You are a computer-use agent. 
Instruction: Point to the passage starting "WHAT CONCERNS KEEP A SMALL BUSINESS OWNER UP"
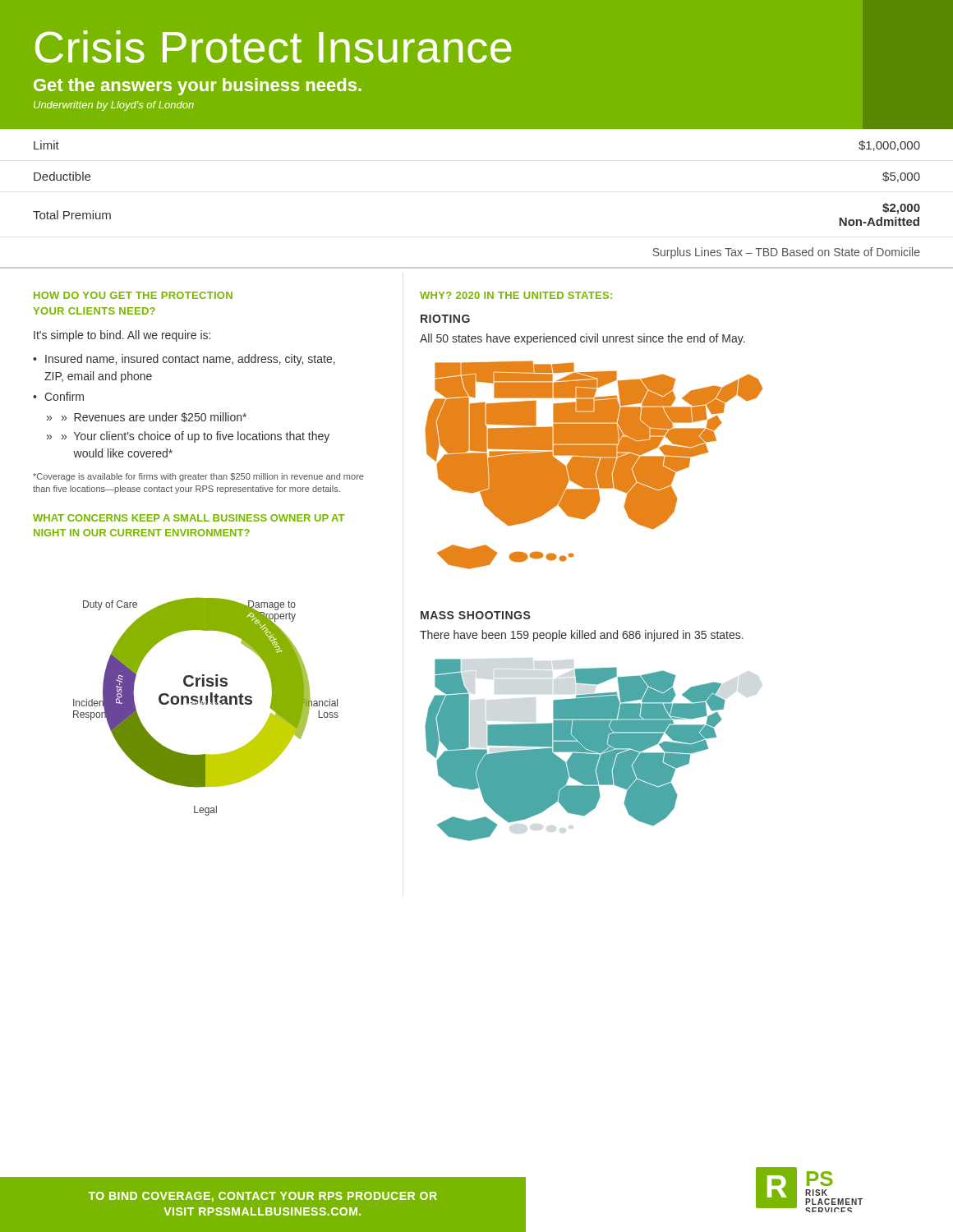pyautogui.click(x=189, y=525)
